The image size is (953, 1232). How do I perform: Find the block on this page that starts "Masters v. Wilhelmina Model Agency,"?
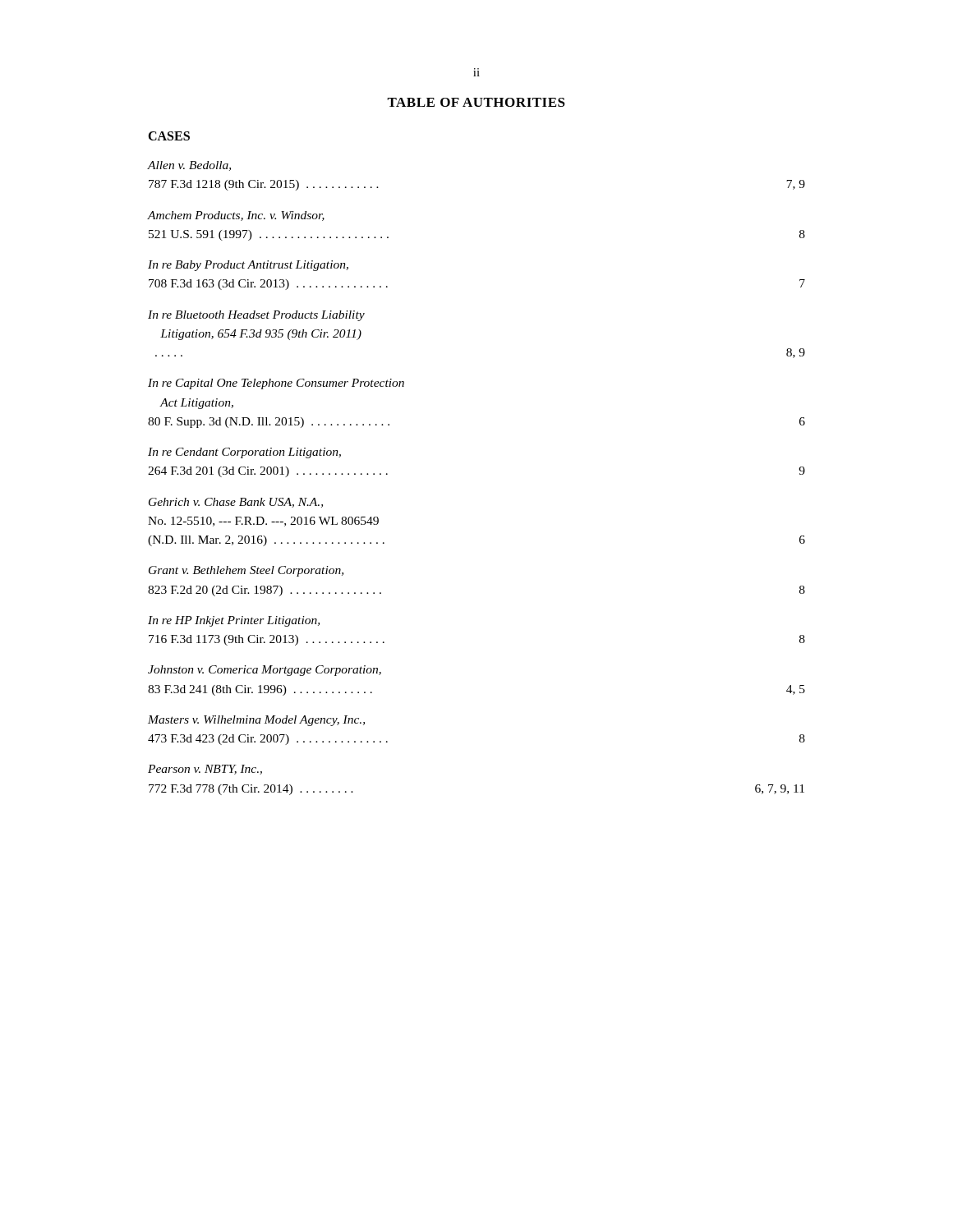pyautogui.click(x=256, y=721)
